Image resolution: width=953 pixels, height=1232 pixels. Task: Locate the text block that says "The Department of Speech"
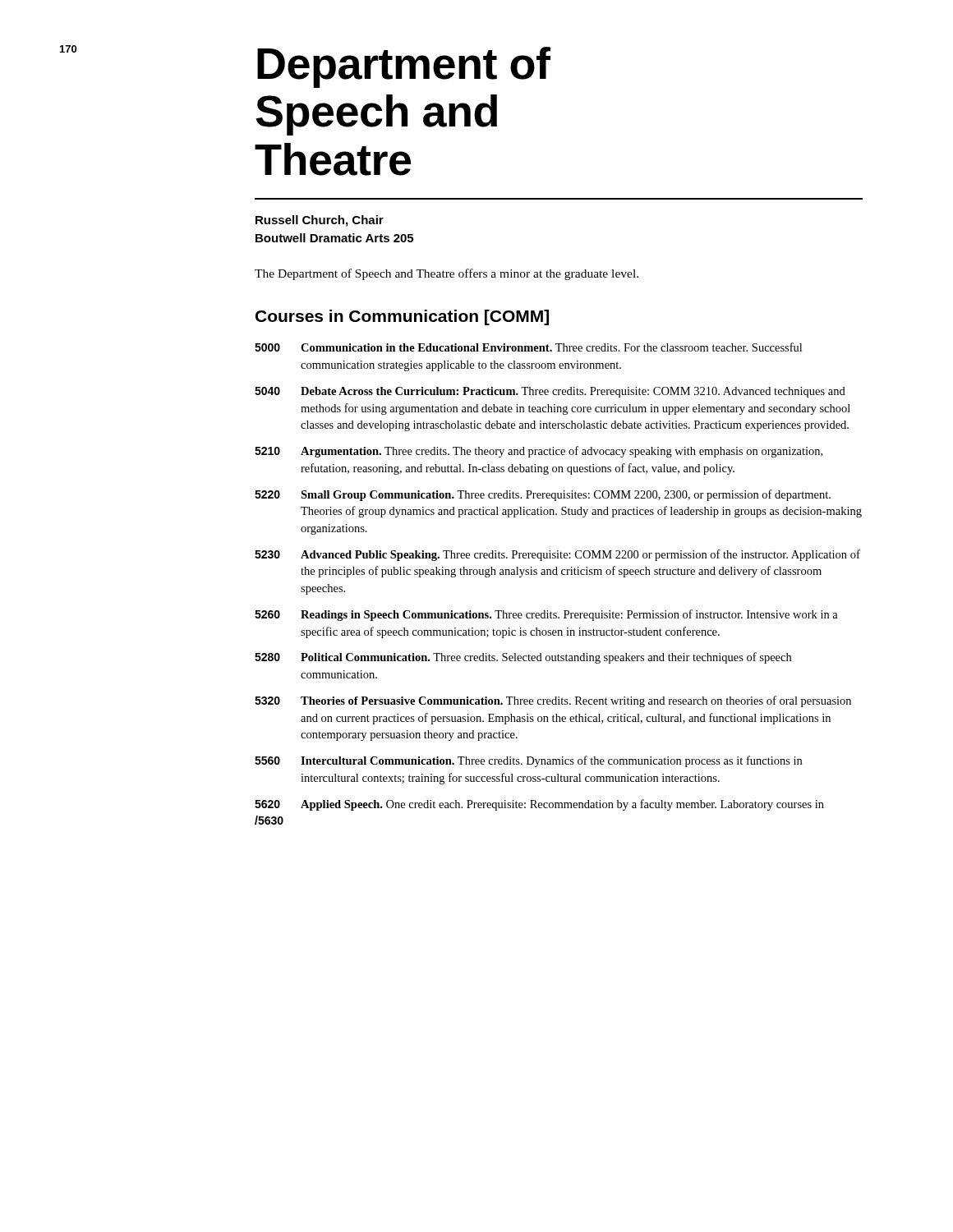point(447,273)
